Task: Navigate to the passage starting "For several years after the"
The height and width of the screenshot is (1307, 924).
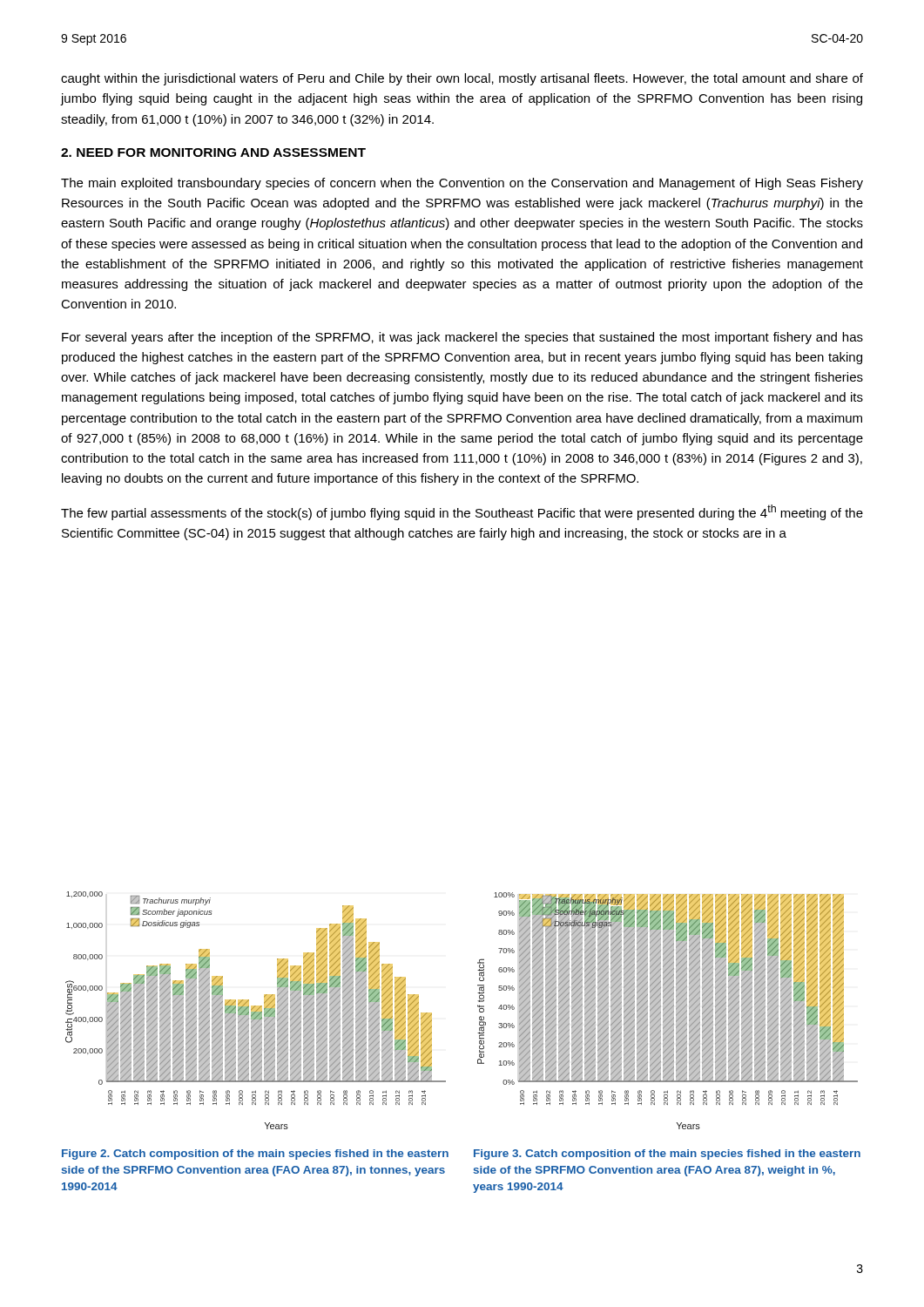Action: pyautogui.click(x=462, y=407)
